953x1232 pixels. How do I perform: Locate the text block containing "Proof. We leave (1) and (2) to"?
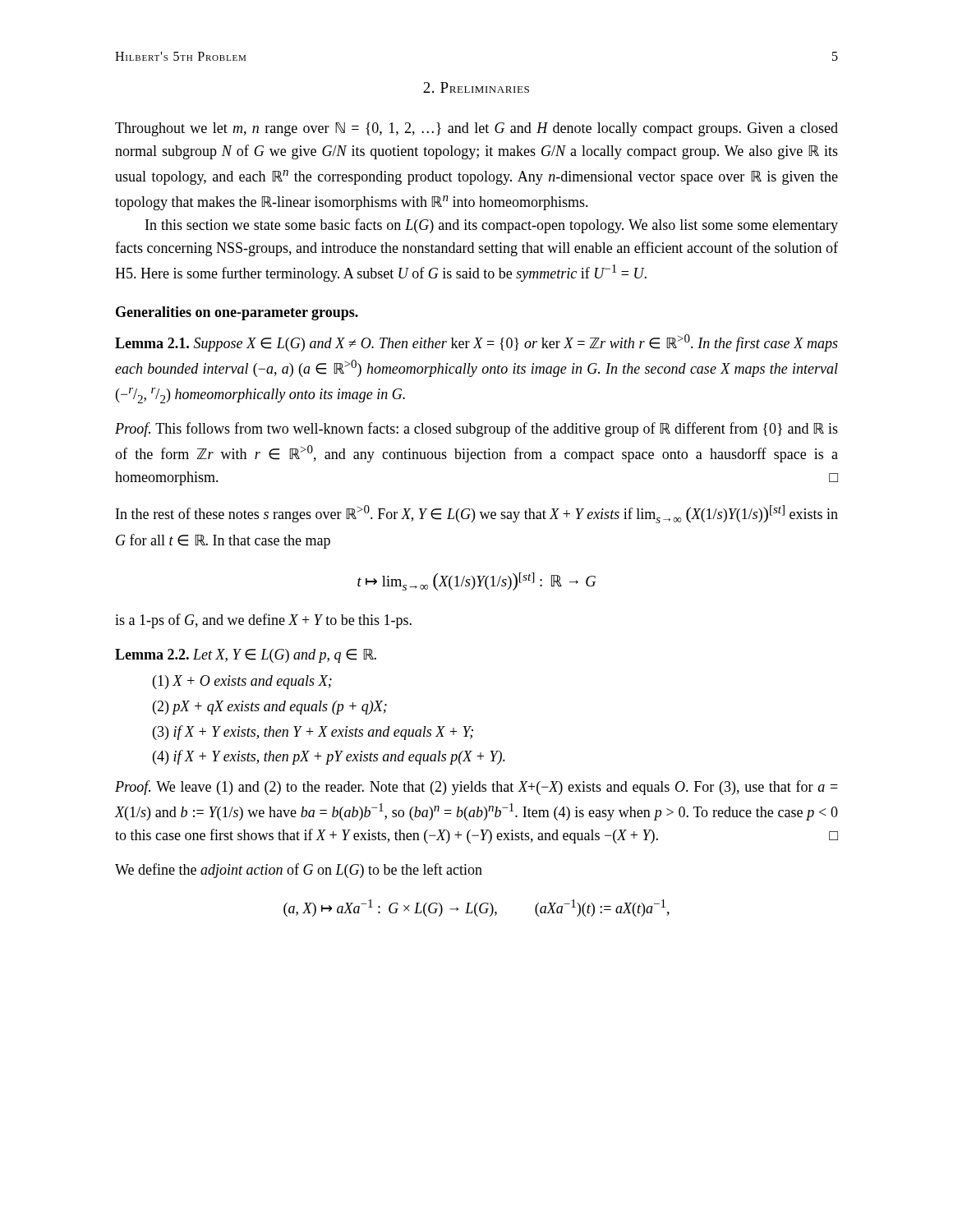(476, 811)
